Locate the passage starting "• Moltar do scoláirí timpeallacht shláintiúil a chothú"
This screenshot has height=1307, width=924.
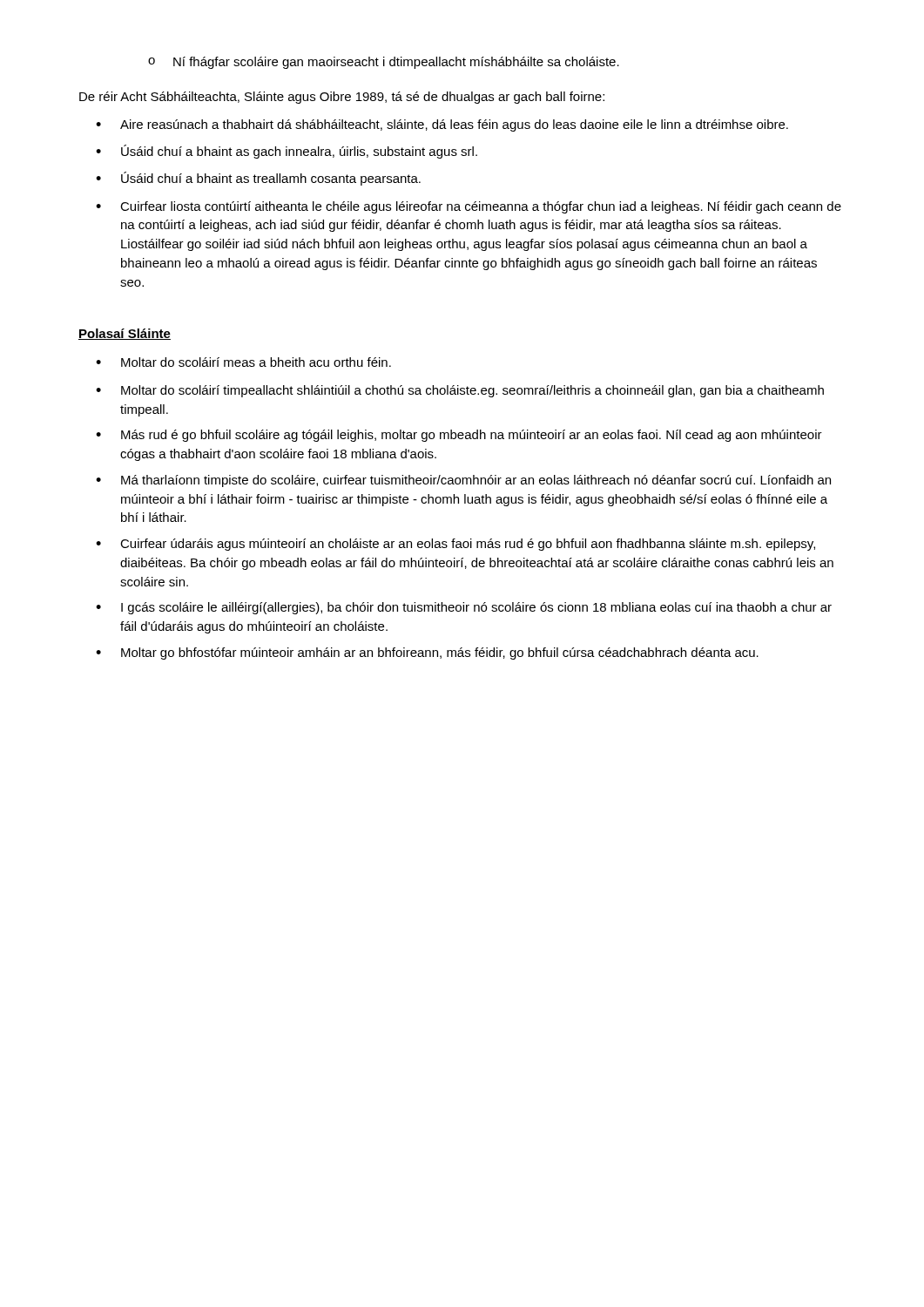click(x=471, y=400)
